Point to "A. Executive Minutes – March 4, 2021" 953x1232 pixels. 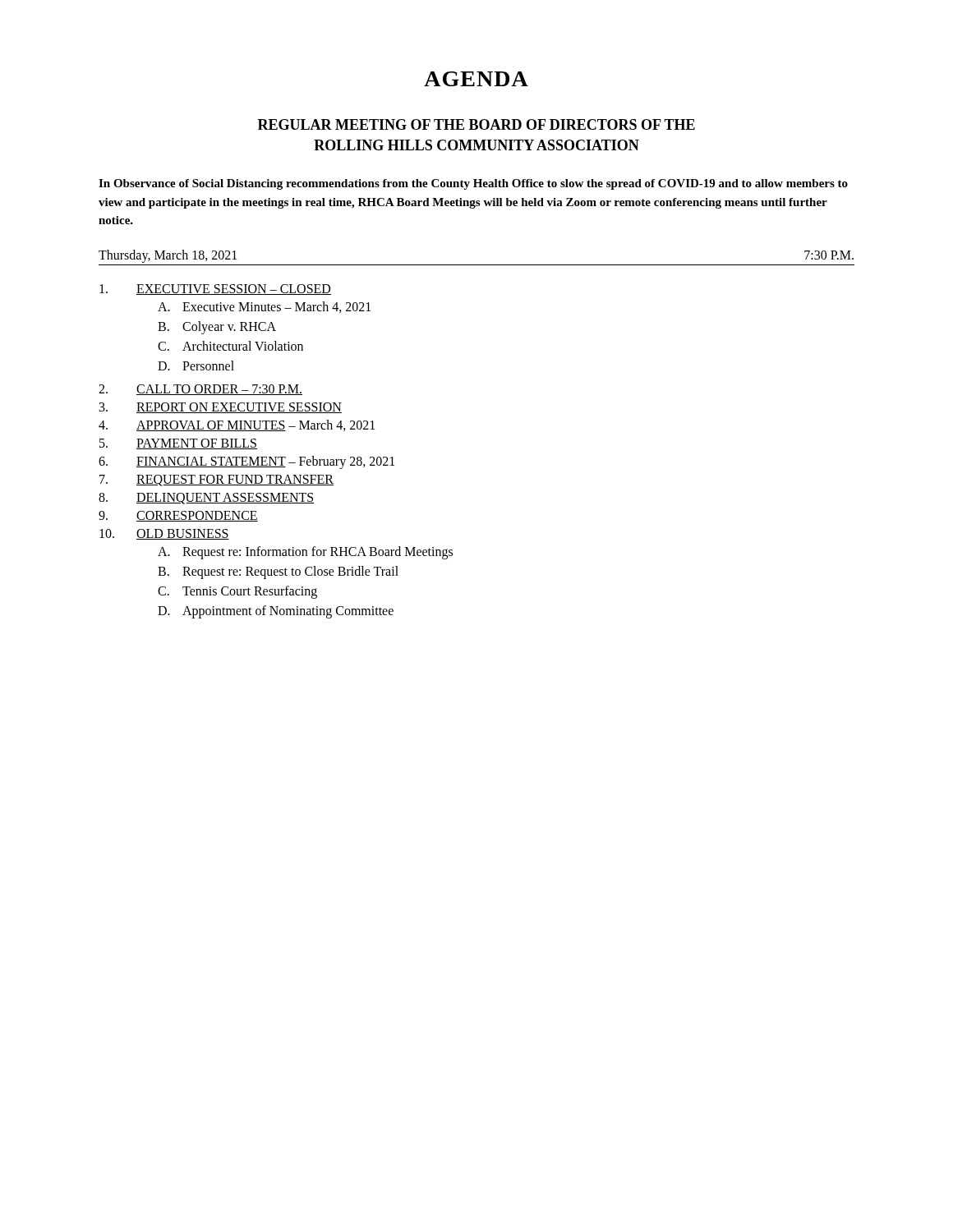[264, 307]
